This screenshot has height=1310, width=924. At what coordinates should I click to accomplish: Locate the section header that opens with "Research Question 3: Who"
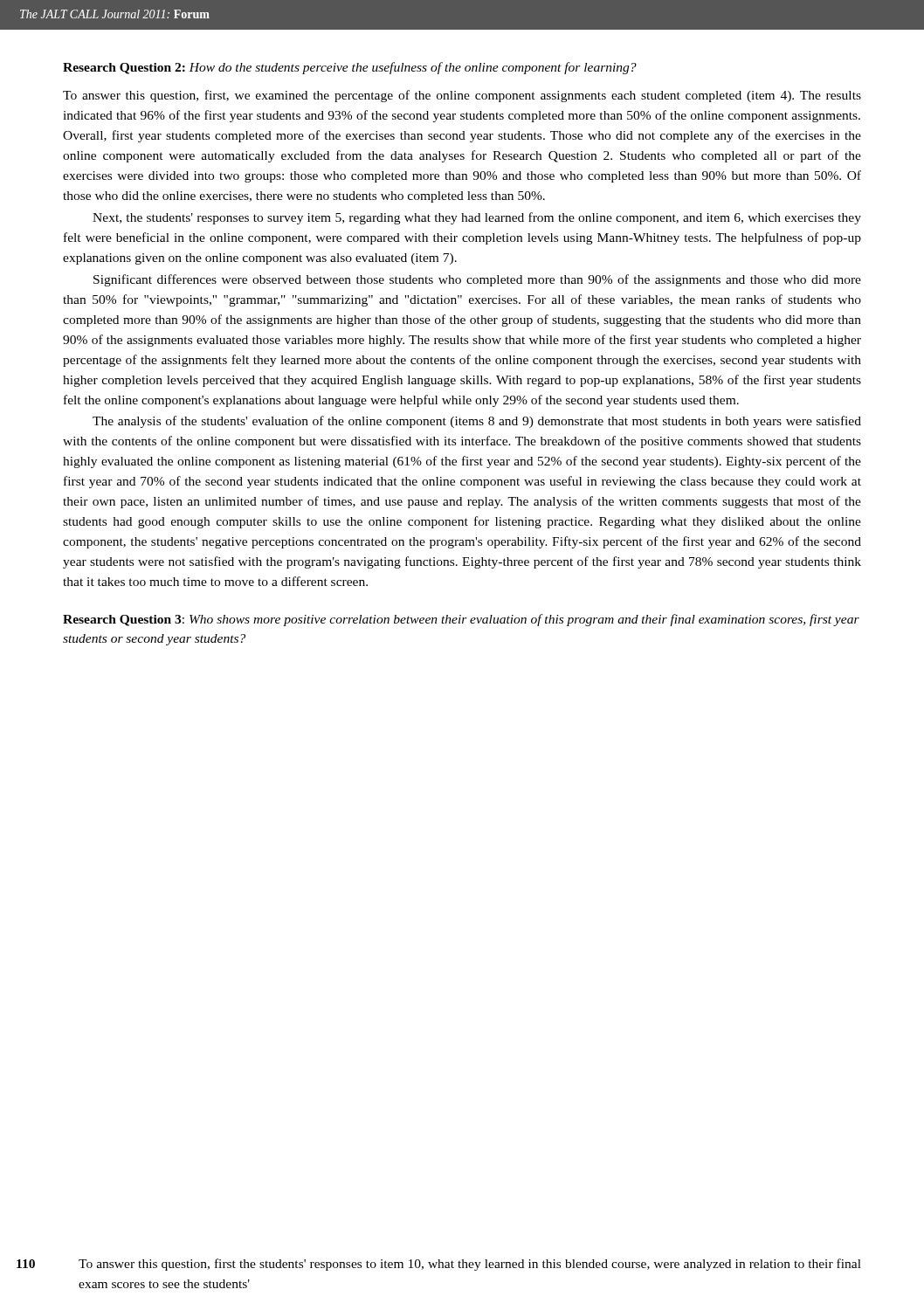pyautogui.click(x=461, y=628)
